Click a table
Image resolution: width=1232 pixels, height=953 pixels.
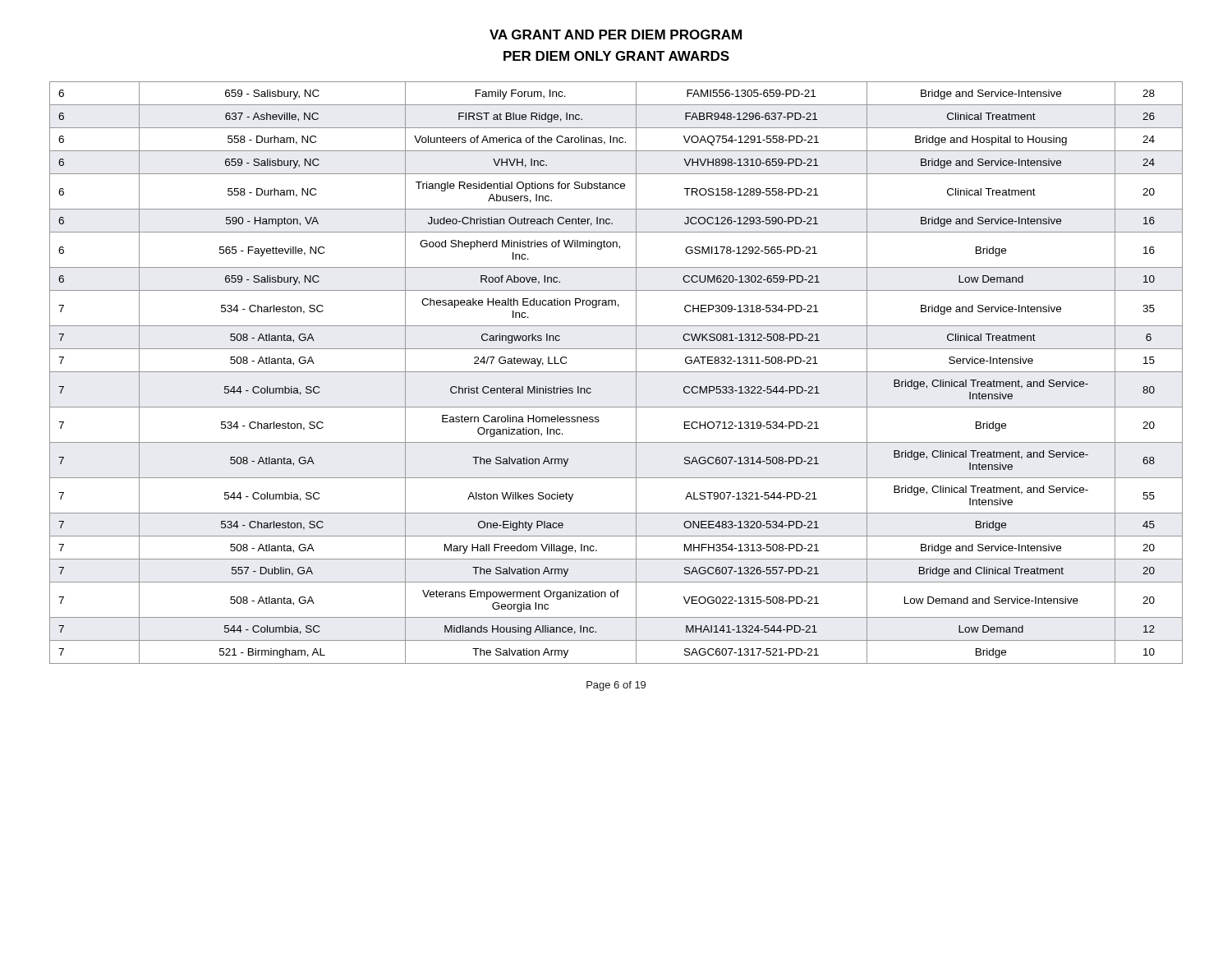point(616,373)
